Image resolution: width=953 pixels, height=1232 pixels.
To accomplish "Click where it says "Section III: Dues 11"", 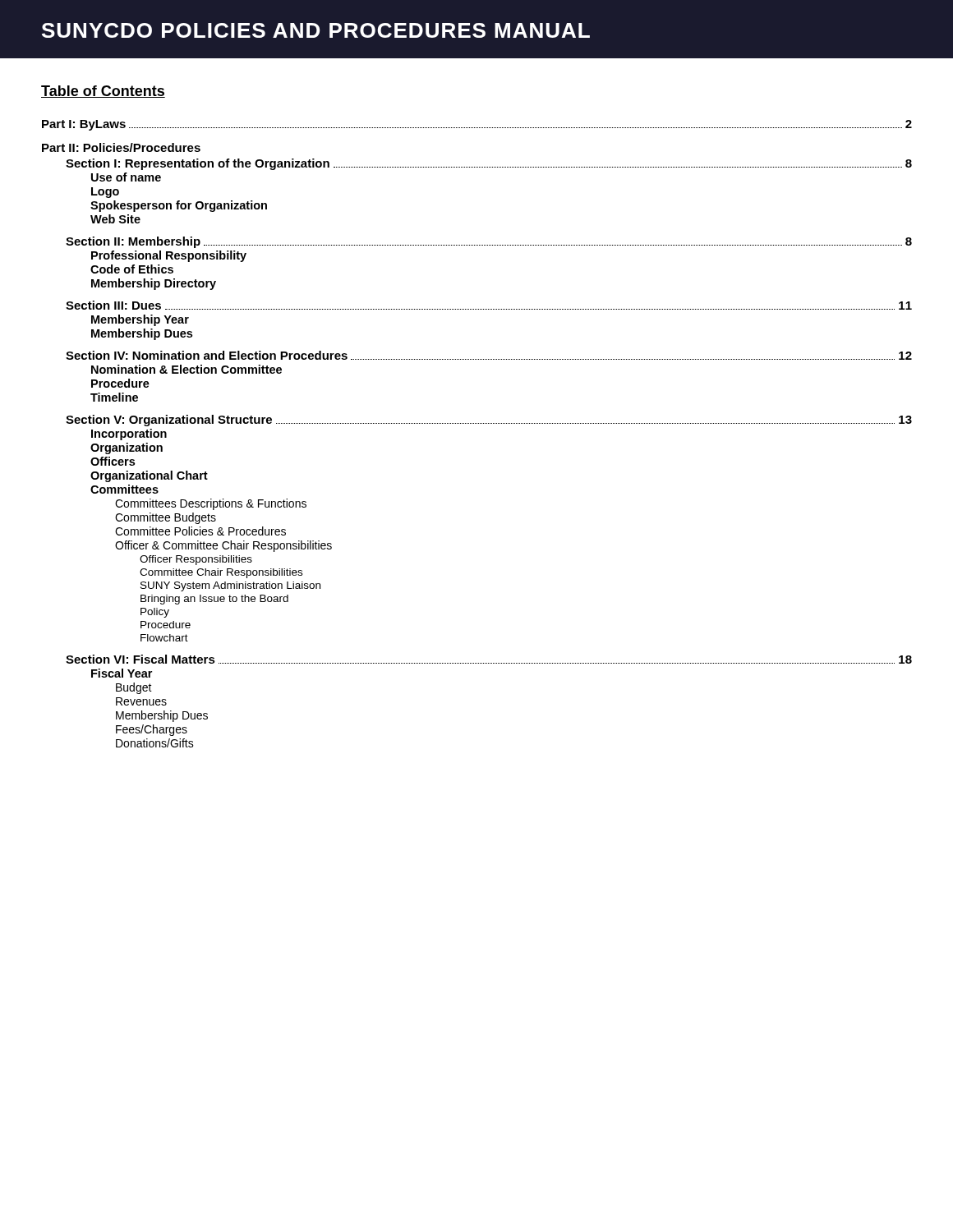I will point(489,305).
